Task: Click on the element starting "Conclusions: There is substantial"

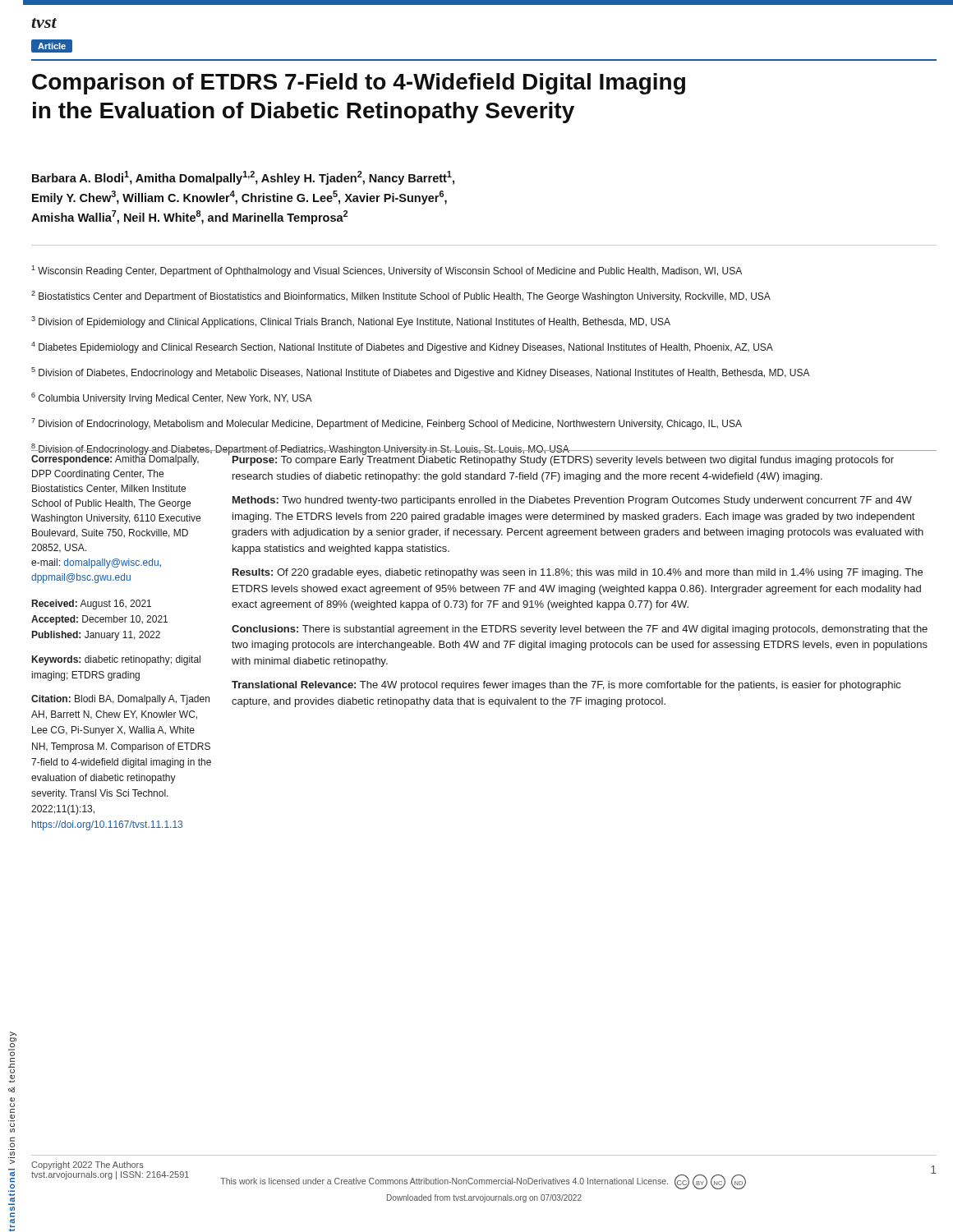Action: click(580, 644)
